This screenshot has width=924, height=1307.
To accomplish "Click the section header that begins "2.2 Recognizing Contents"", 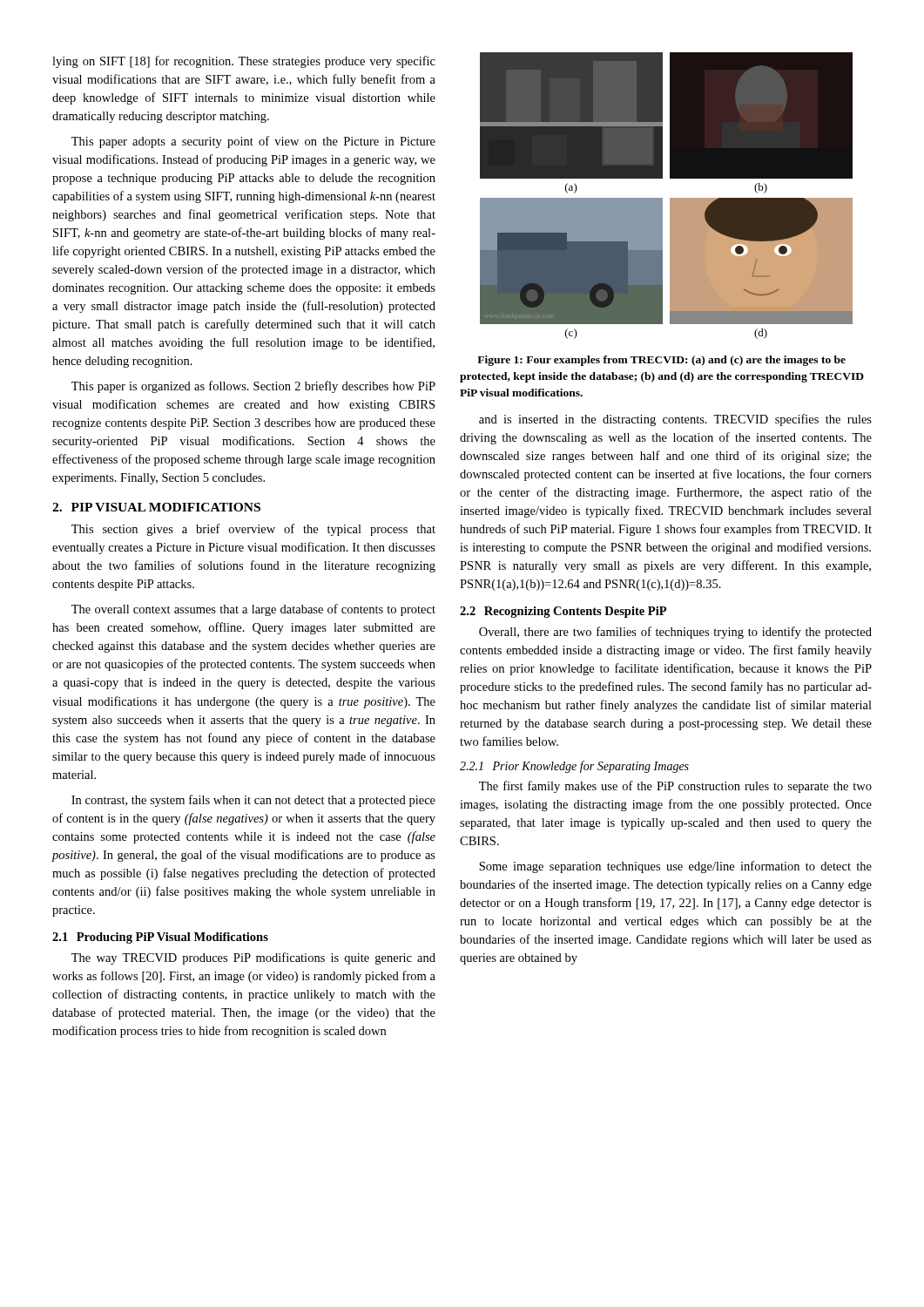I will (666, 611).
